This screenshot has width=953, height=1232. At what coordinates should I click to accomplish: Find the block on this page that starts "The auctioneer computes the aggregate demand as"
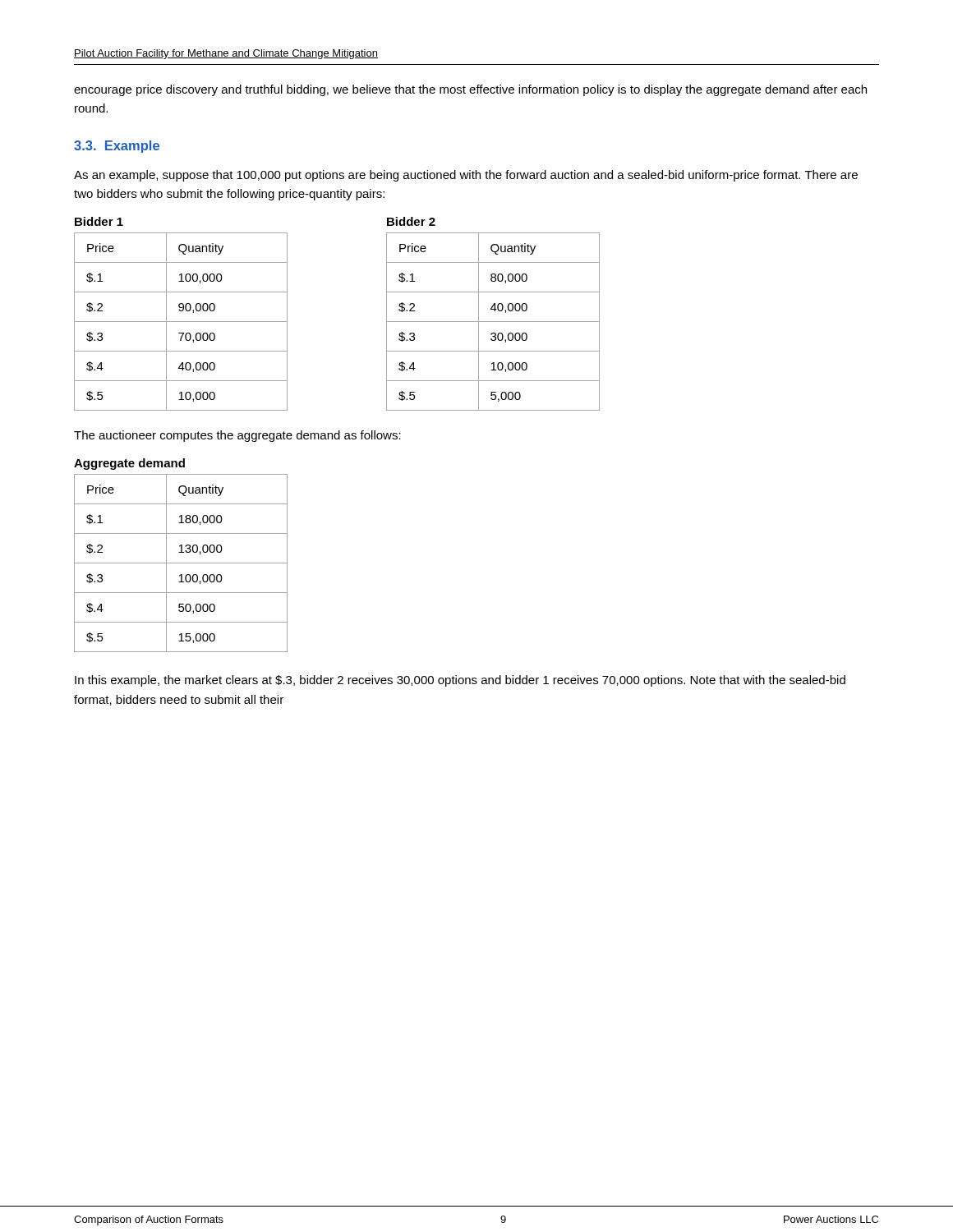[238, 435]
